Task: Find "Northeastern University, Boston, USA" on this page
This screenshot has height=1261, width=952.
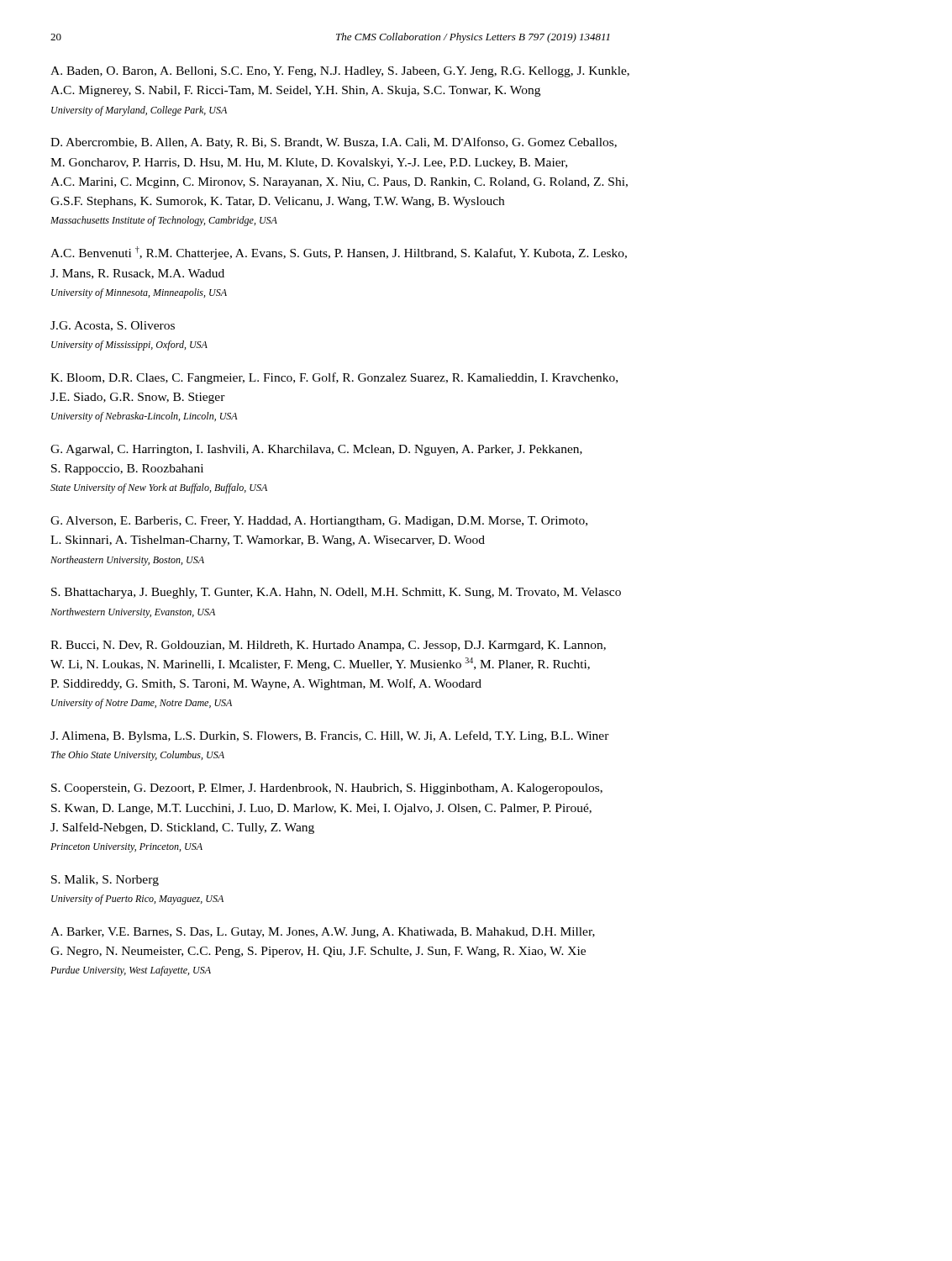Action: click(x=127, y=560)
